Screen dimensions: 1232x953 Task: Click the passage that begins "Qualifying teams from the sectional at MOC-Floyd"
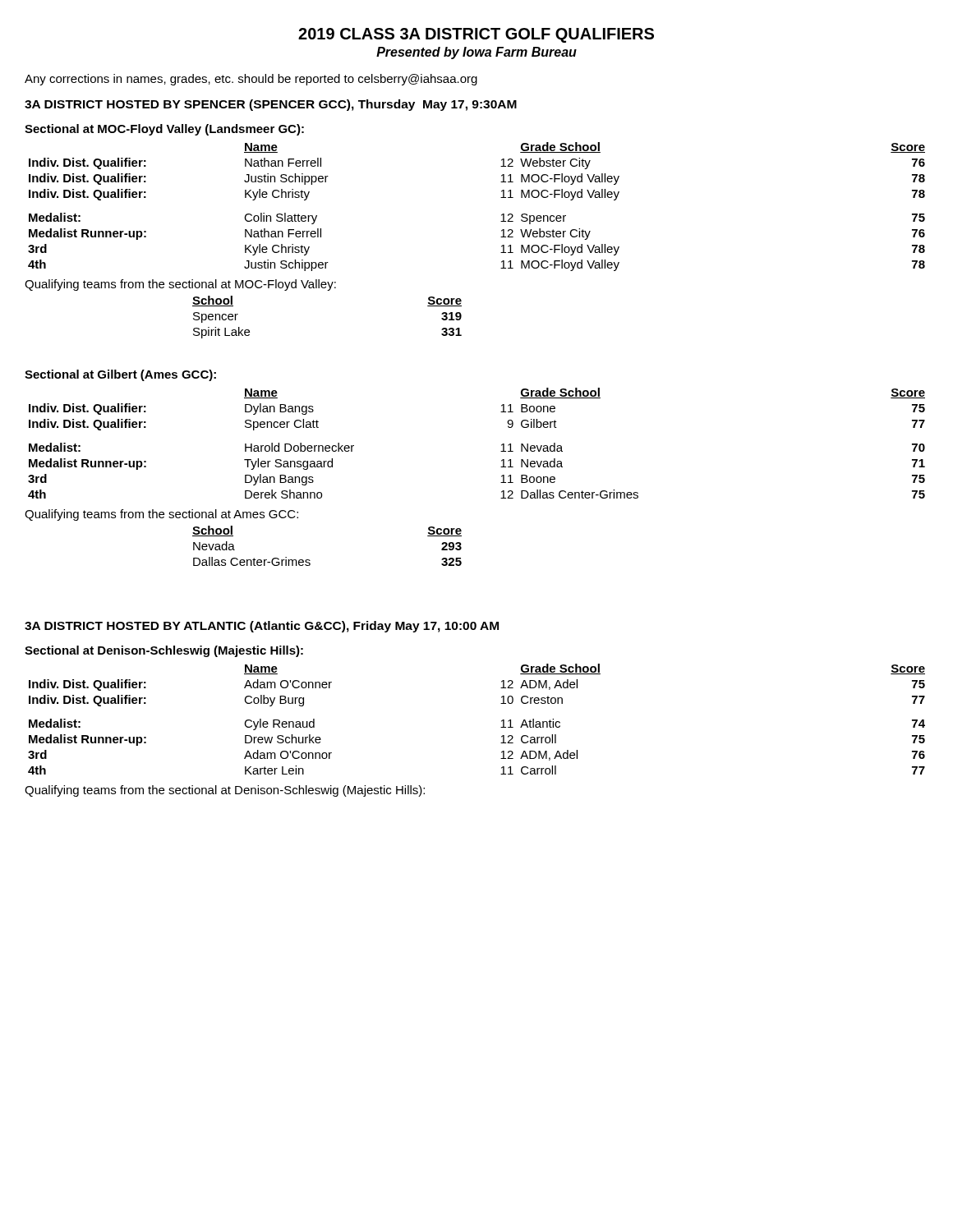[x=181, y=284]
